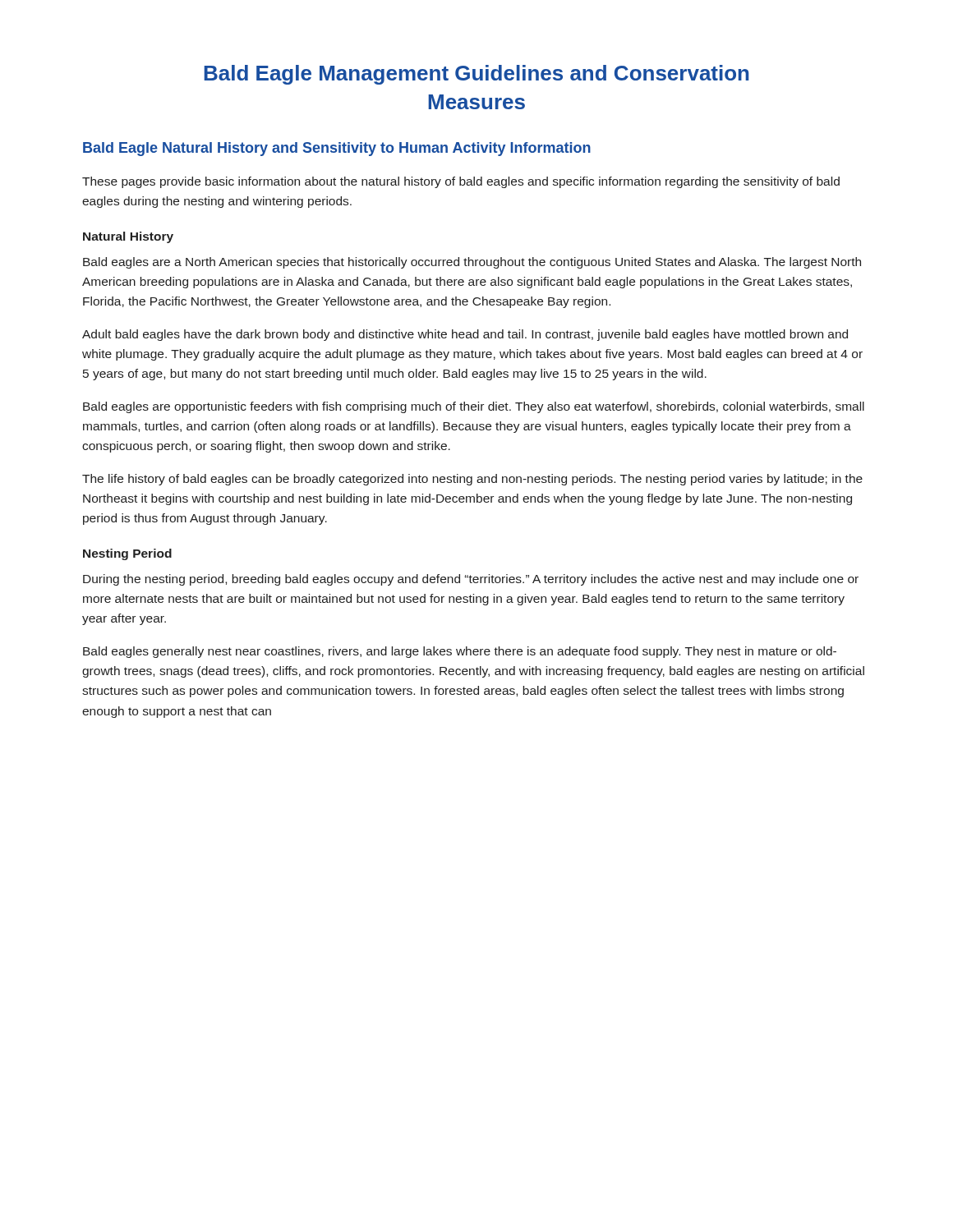Screen dimensions: 1232x953
Task: Find the block starting "Nesting Period"
Action: [x=127, y=553]
